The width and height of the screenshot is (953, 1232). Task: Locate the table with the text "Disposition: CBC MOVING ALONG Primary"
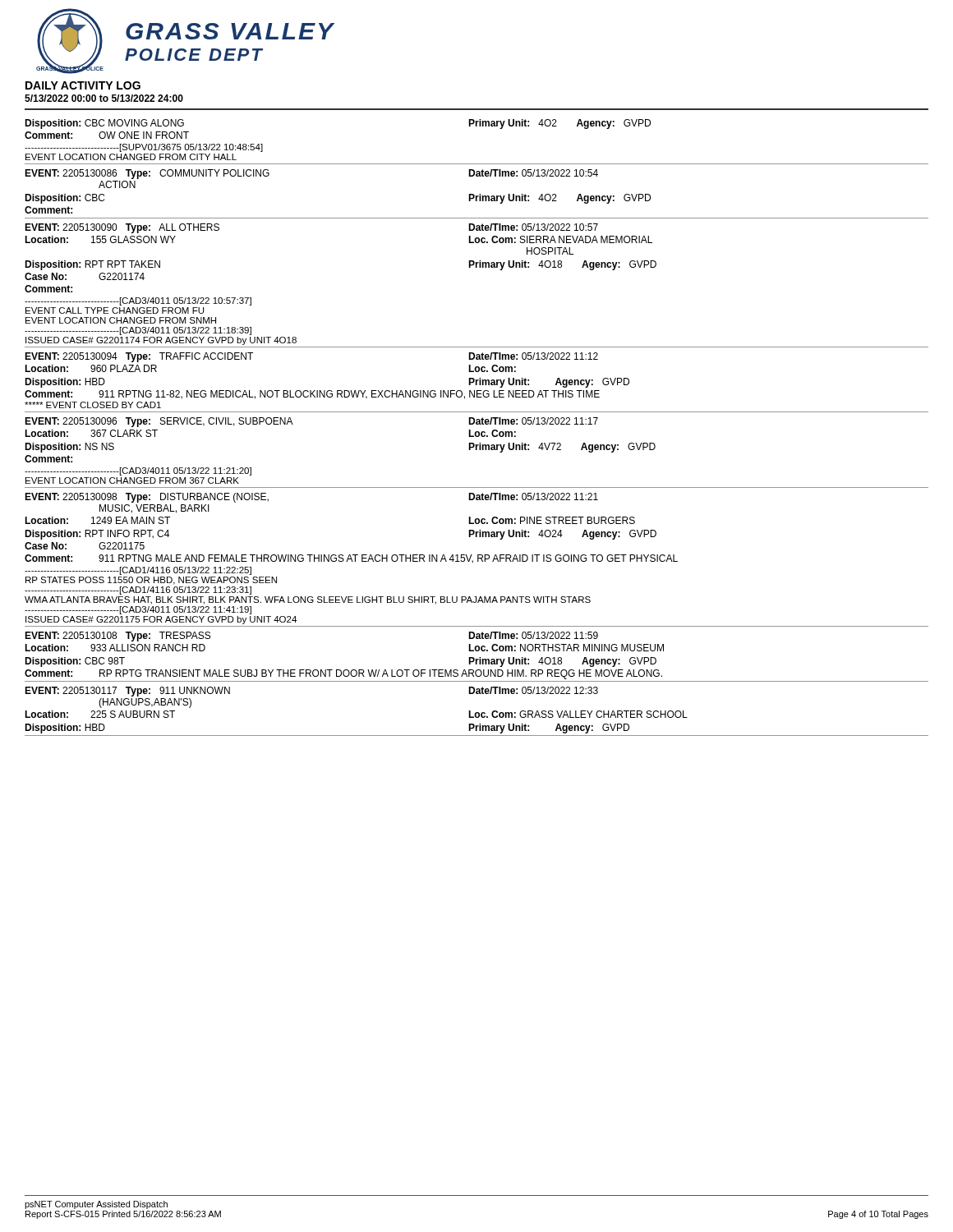[x=476, y=425]
